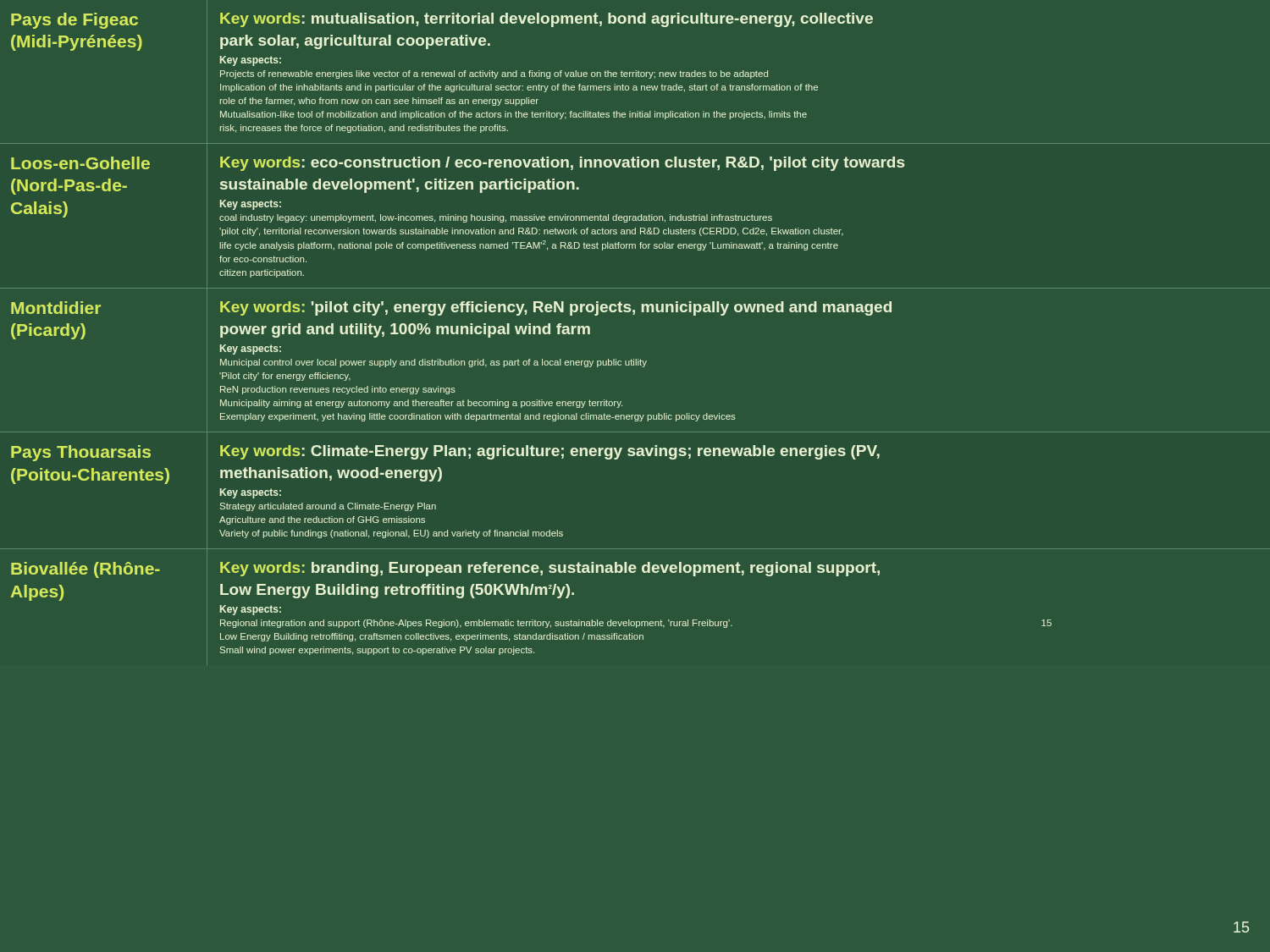The height and width of the screenshot is (952, 1270).
Task: Locate the text starting "Pays Thouarsais(Poitou-Charentes) Key words: Climate-Energy Plan;"
Action: point(635,491)
